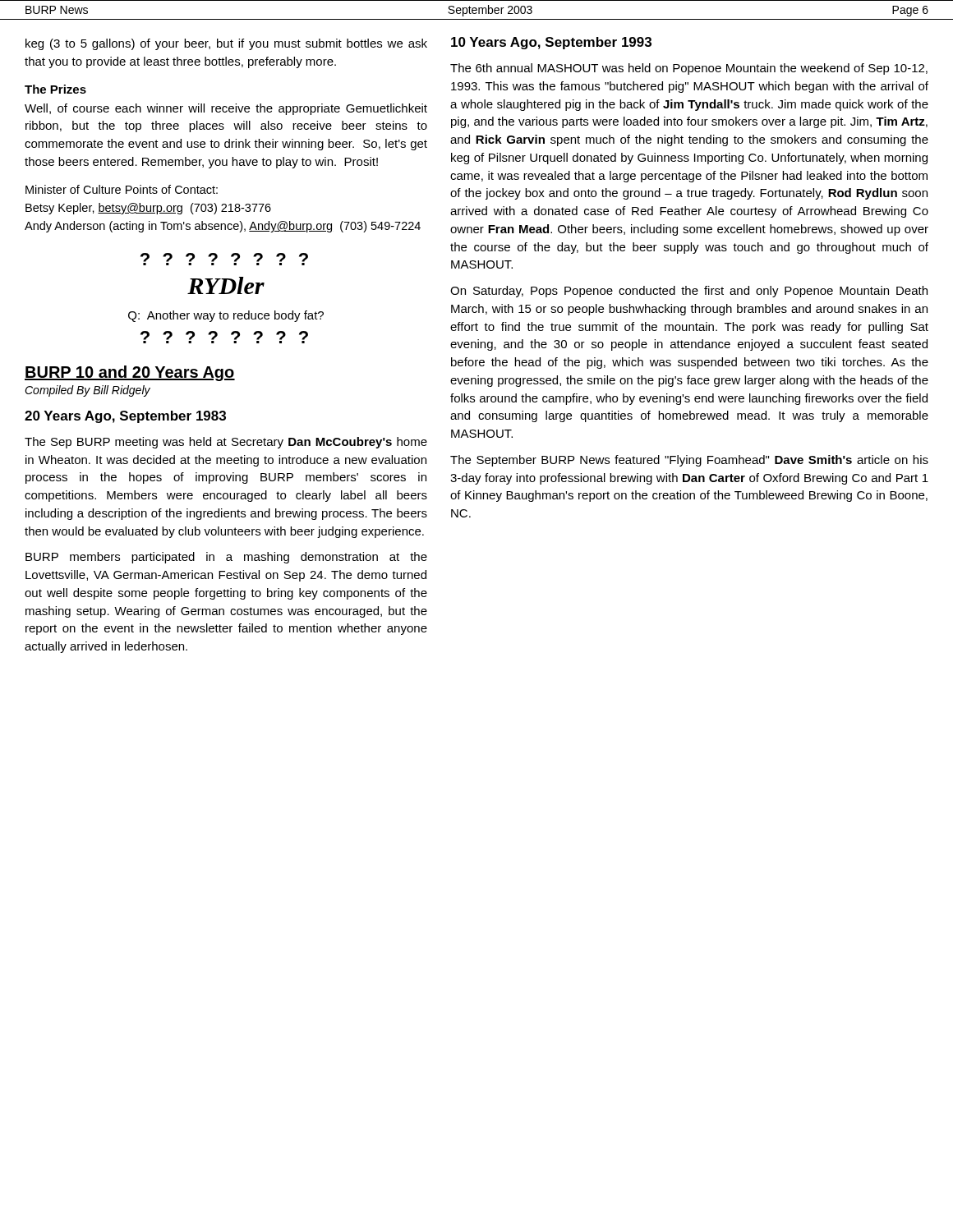953x1232 pixels.
Task: Point to the element starting "BURP 10 and 20 Years Ago"
Action: pyautogui.click(x=130, y=372)
